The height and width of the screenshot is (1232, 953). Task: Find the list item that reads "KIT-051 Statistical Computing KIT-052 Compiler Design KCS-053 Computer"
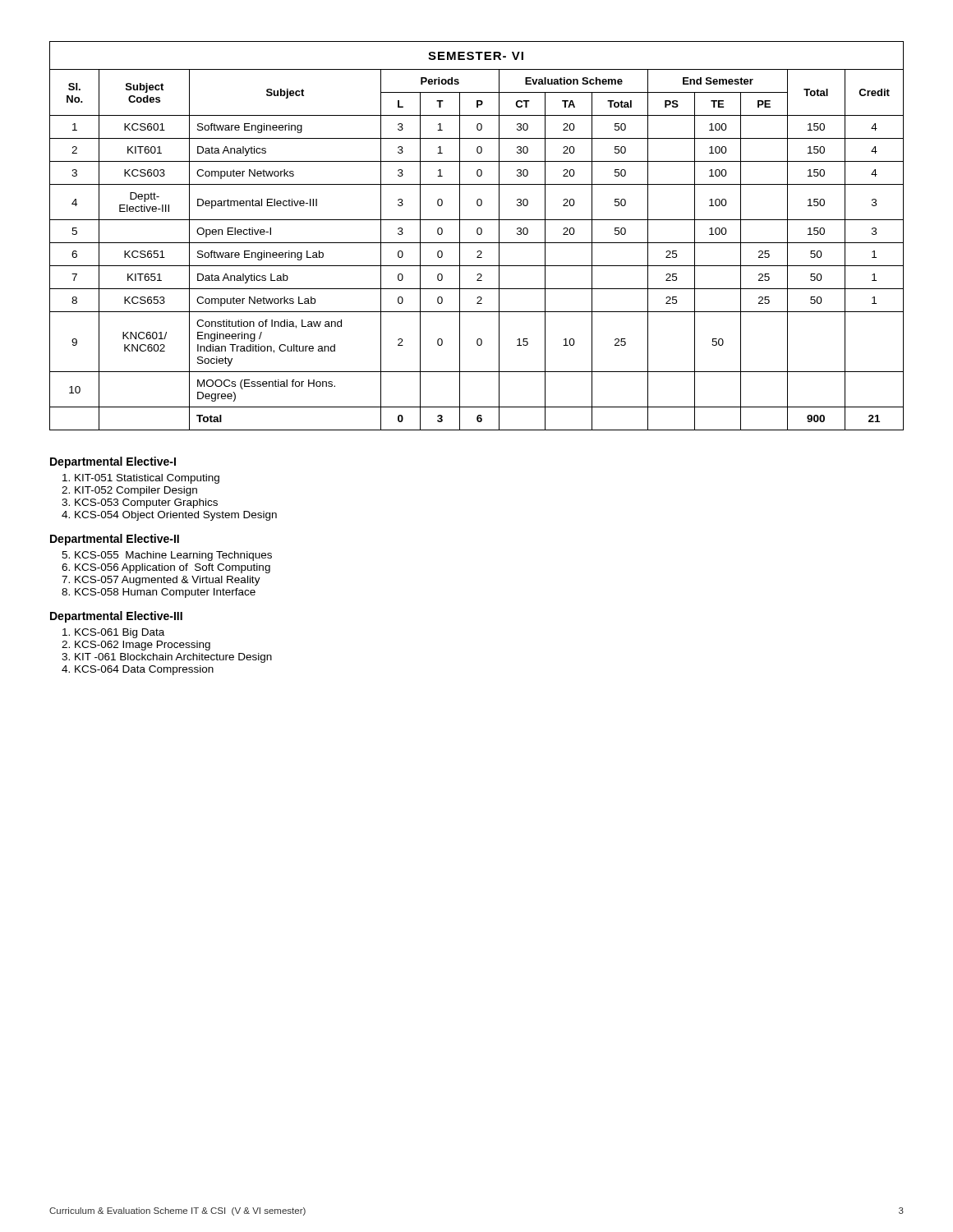click(147, 479)
